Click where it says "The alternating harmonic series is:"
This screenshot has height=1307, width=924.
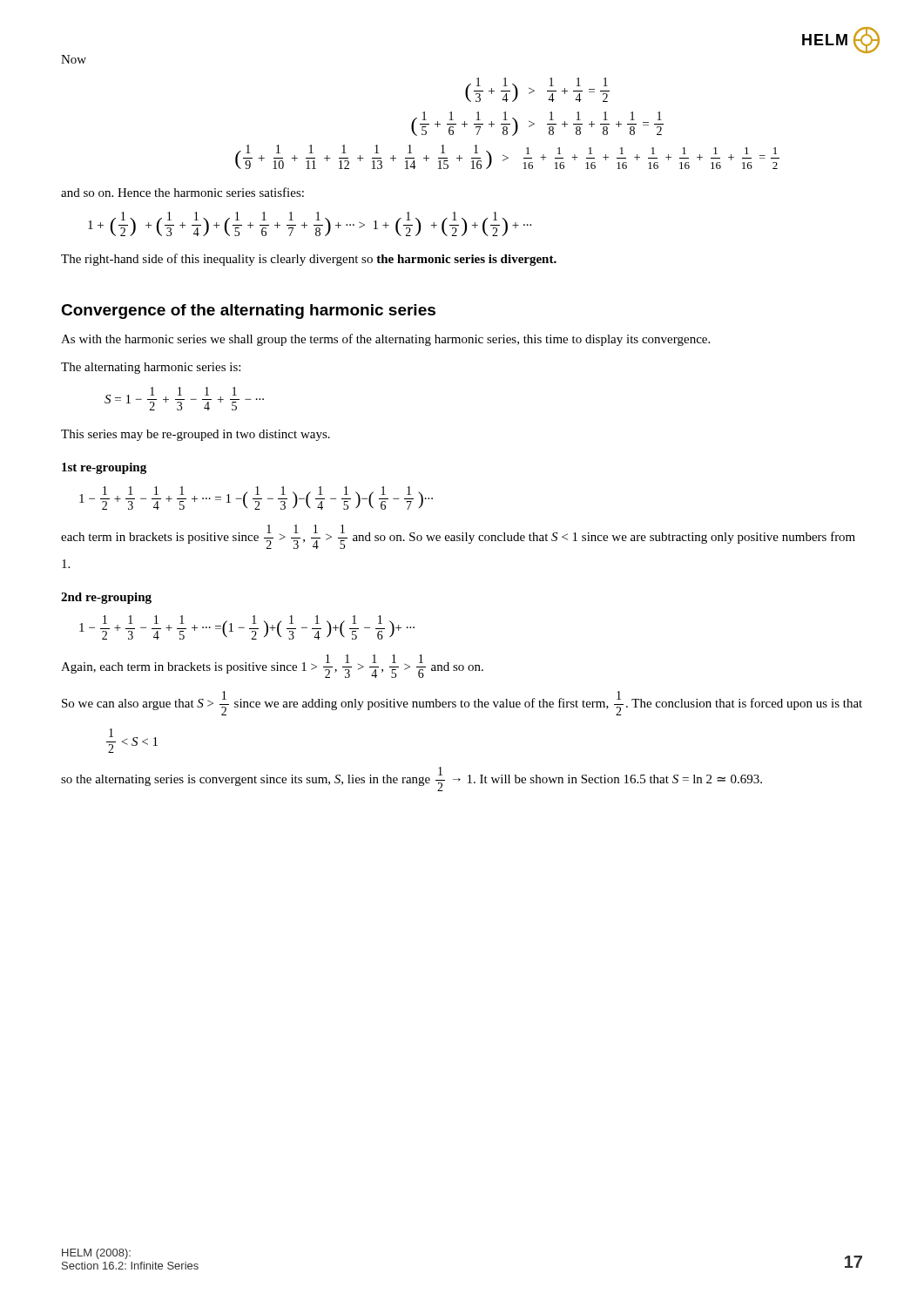pyautogui.click(x=151, y=367)
